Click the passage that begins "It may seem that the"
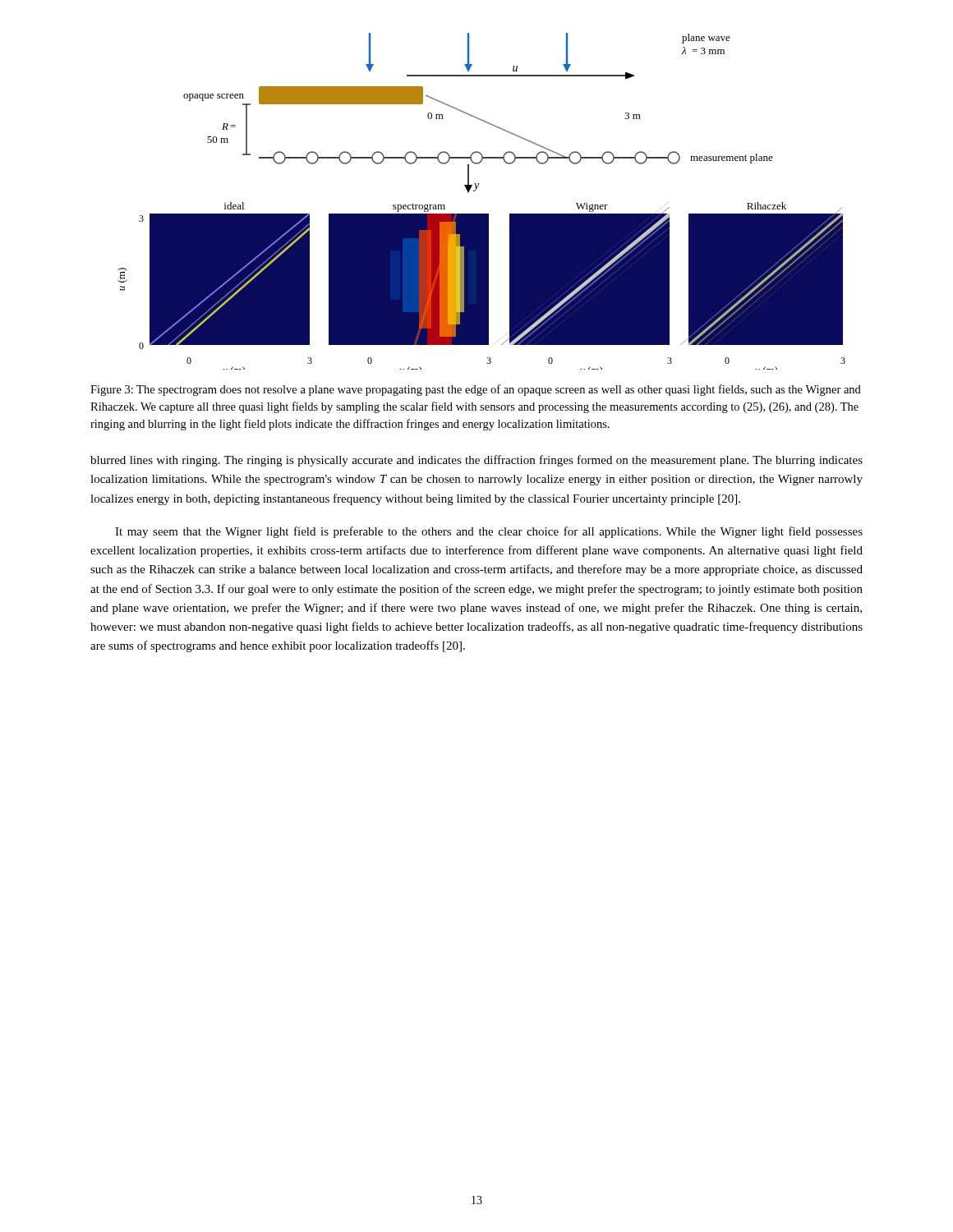953x1232 pixels. coord(476,589)
